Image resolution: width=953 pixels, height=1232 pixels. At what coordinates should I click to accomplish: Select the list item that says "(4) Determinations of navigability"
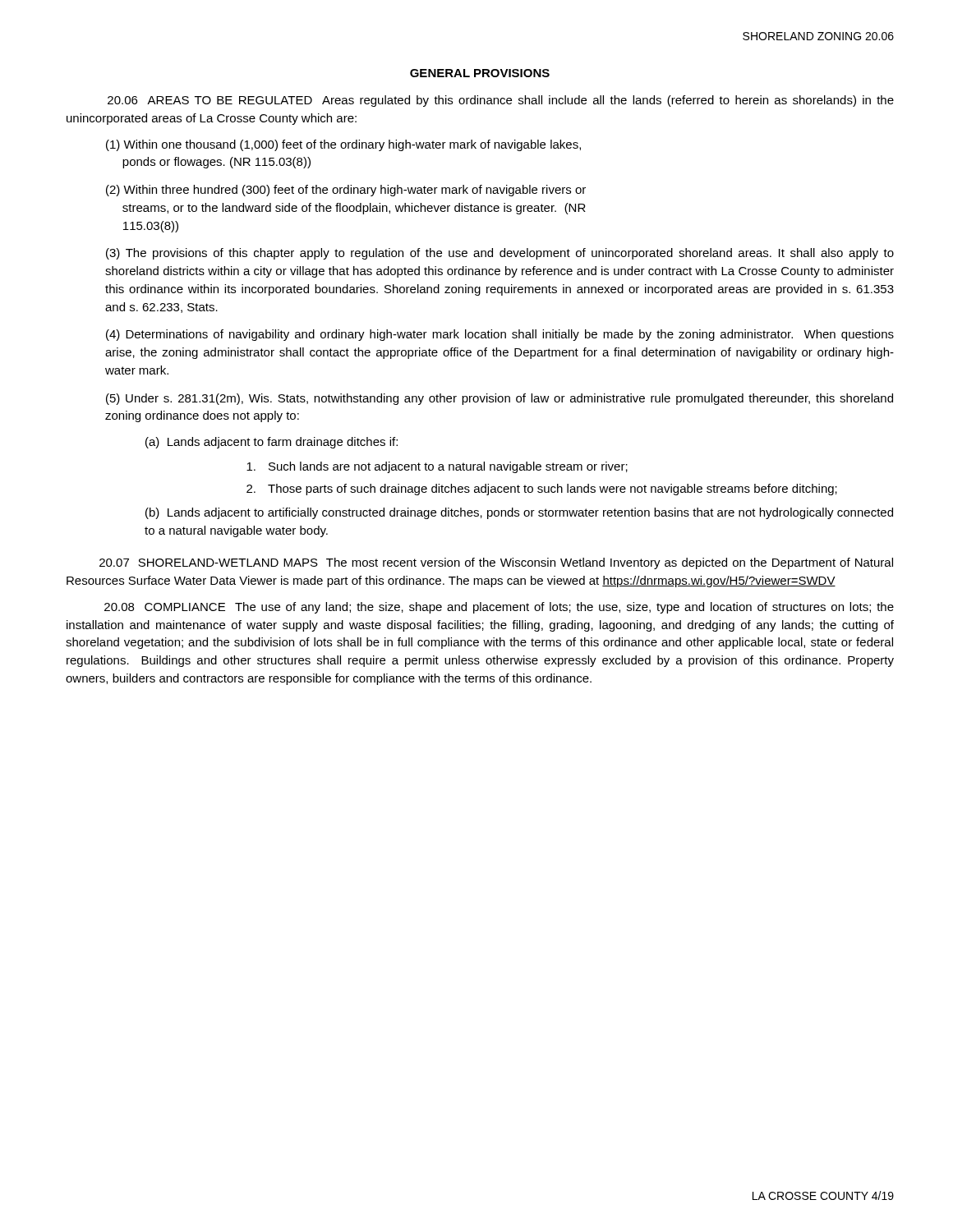click(499, 352)
